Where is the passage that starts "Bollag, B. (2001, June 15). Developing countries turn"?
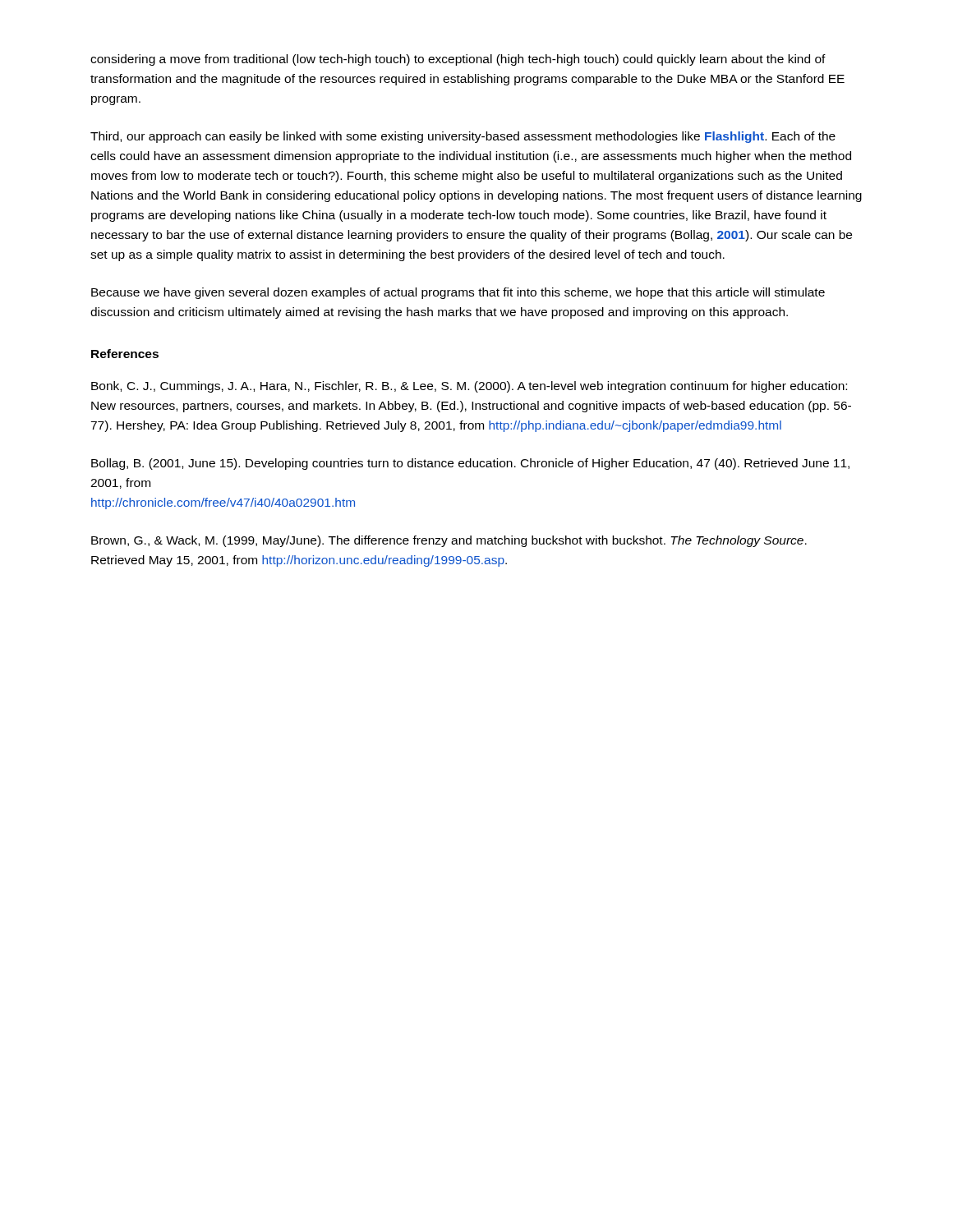Viewport: 953px width, 1232px height. pyautogui.click(x=470, y=464)
